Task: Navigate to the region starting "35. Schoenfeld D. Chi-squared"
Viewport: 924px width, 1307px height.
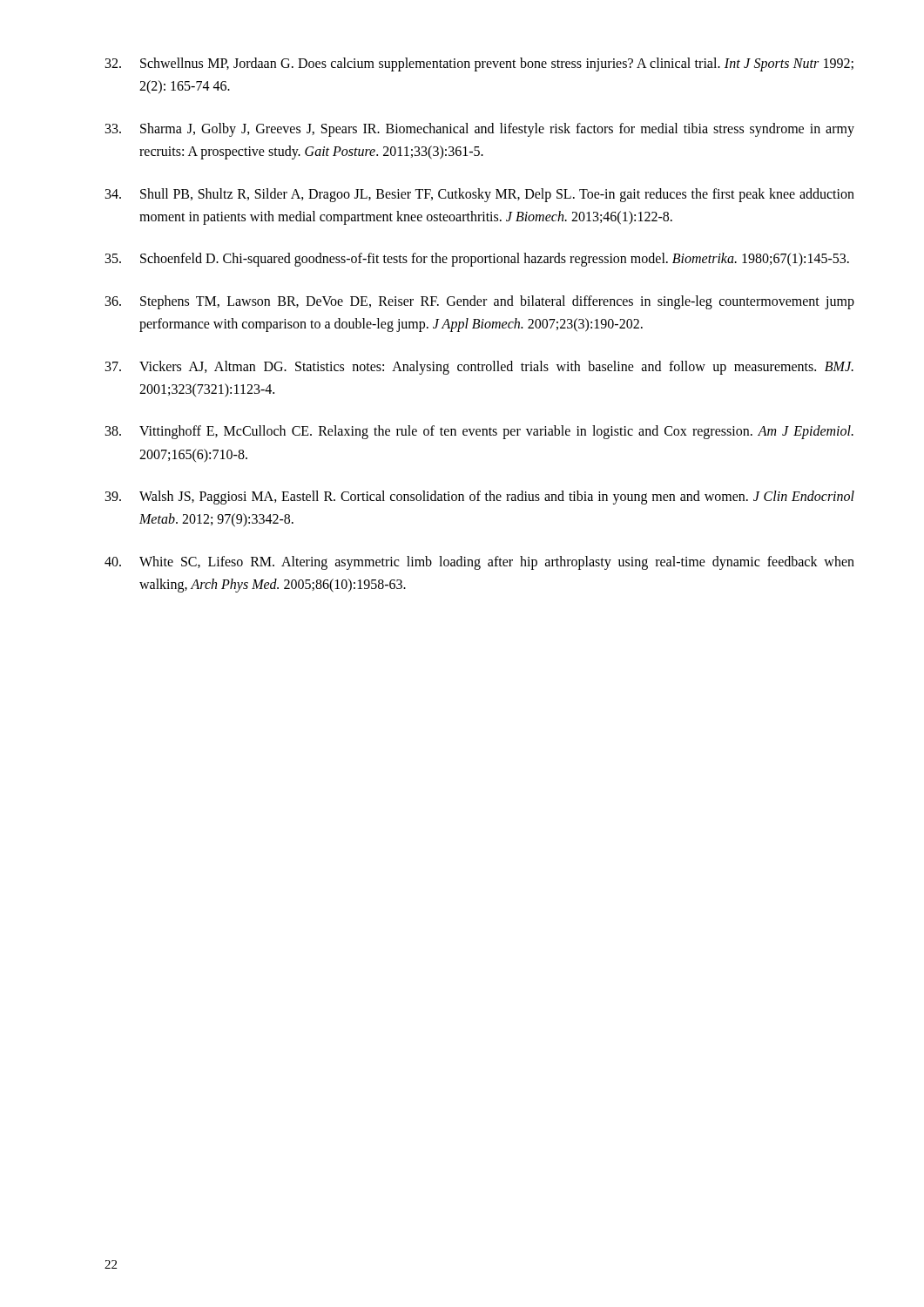Action: (479, 259)
